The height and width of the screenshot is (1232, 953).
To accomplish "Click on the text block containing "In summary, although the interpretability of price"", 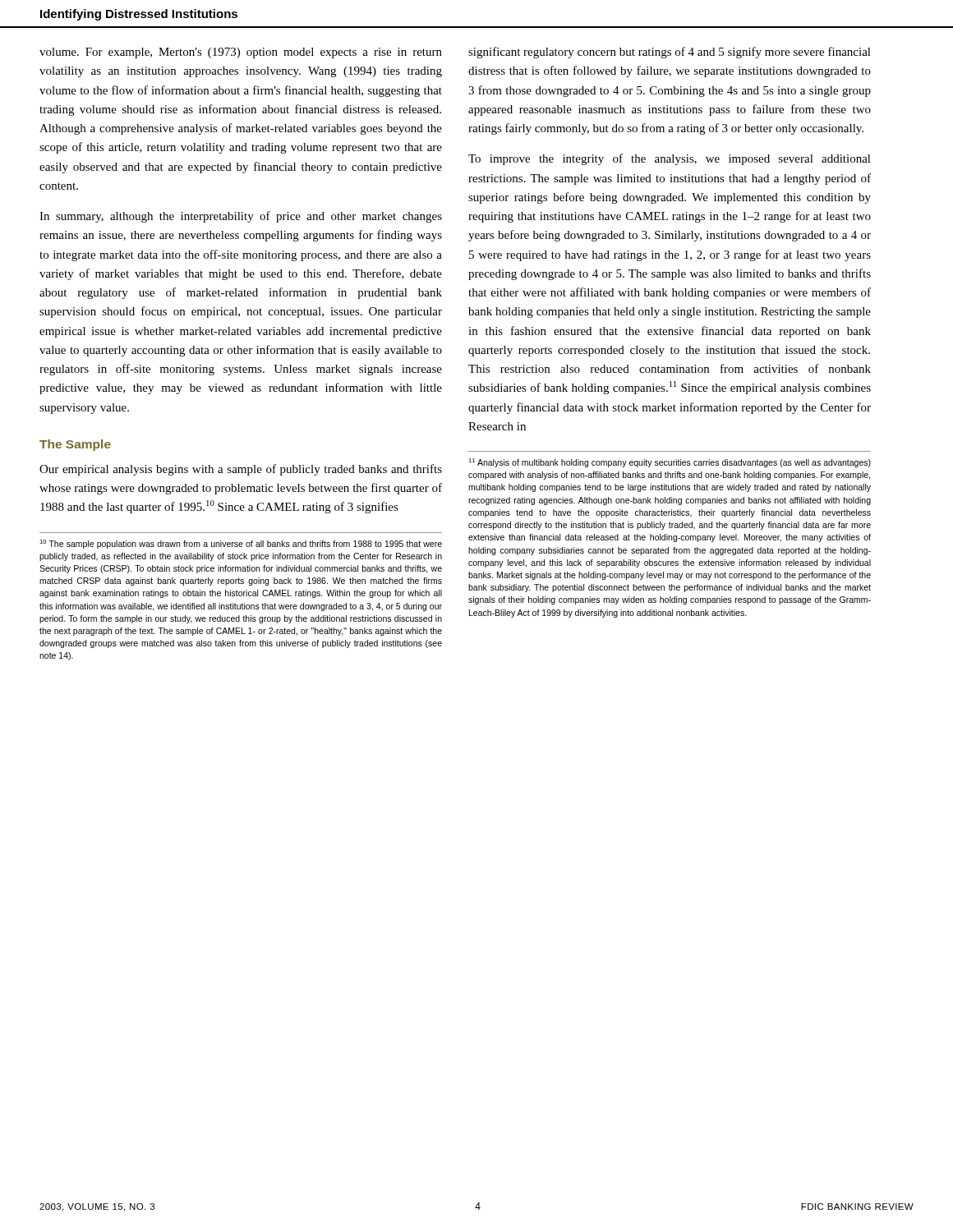I will coord(241,312).
